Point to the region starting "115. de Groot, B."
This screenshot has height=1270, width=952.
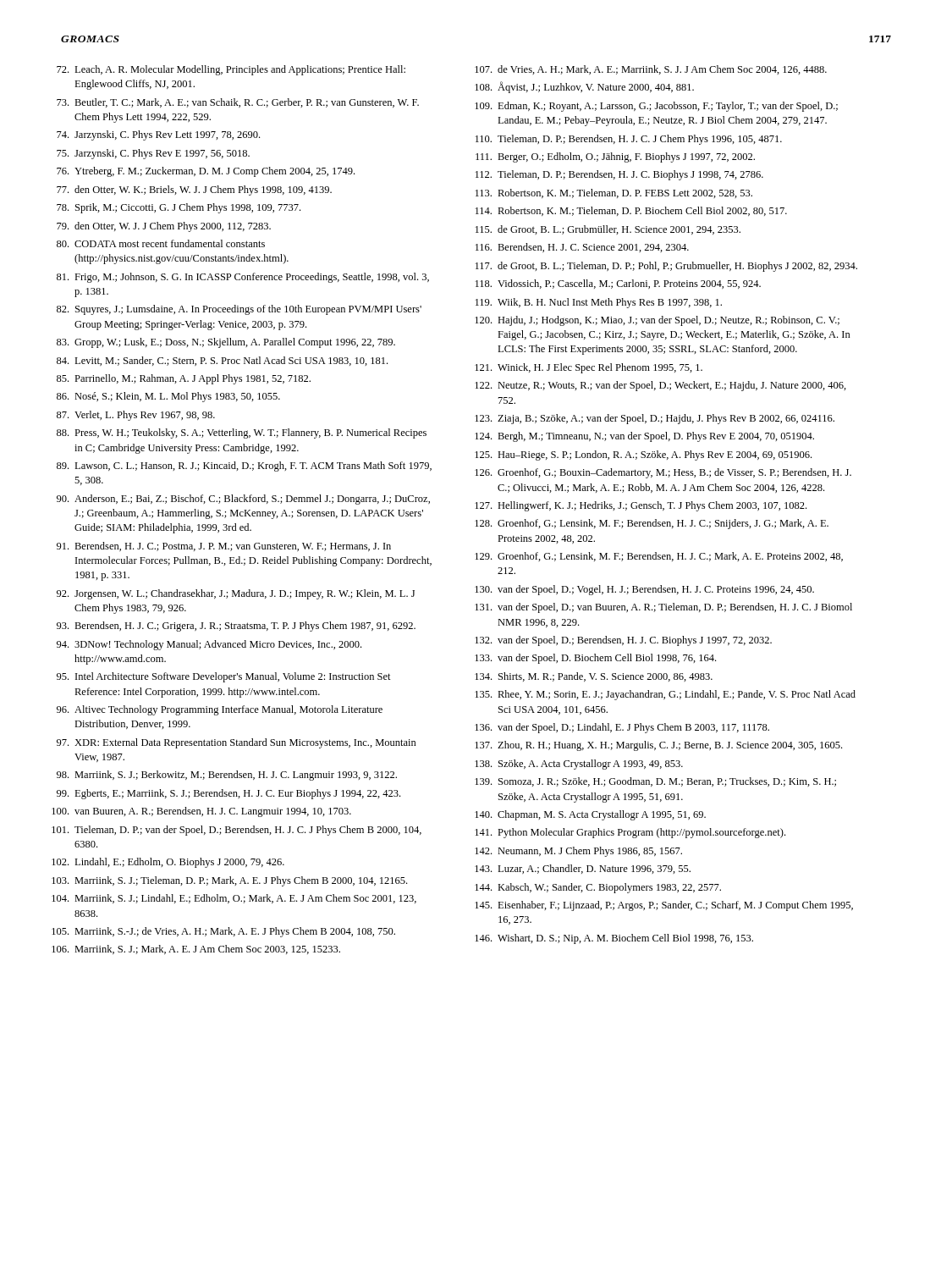pyautogui.click(x=663, y=230)
